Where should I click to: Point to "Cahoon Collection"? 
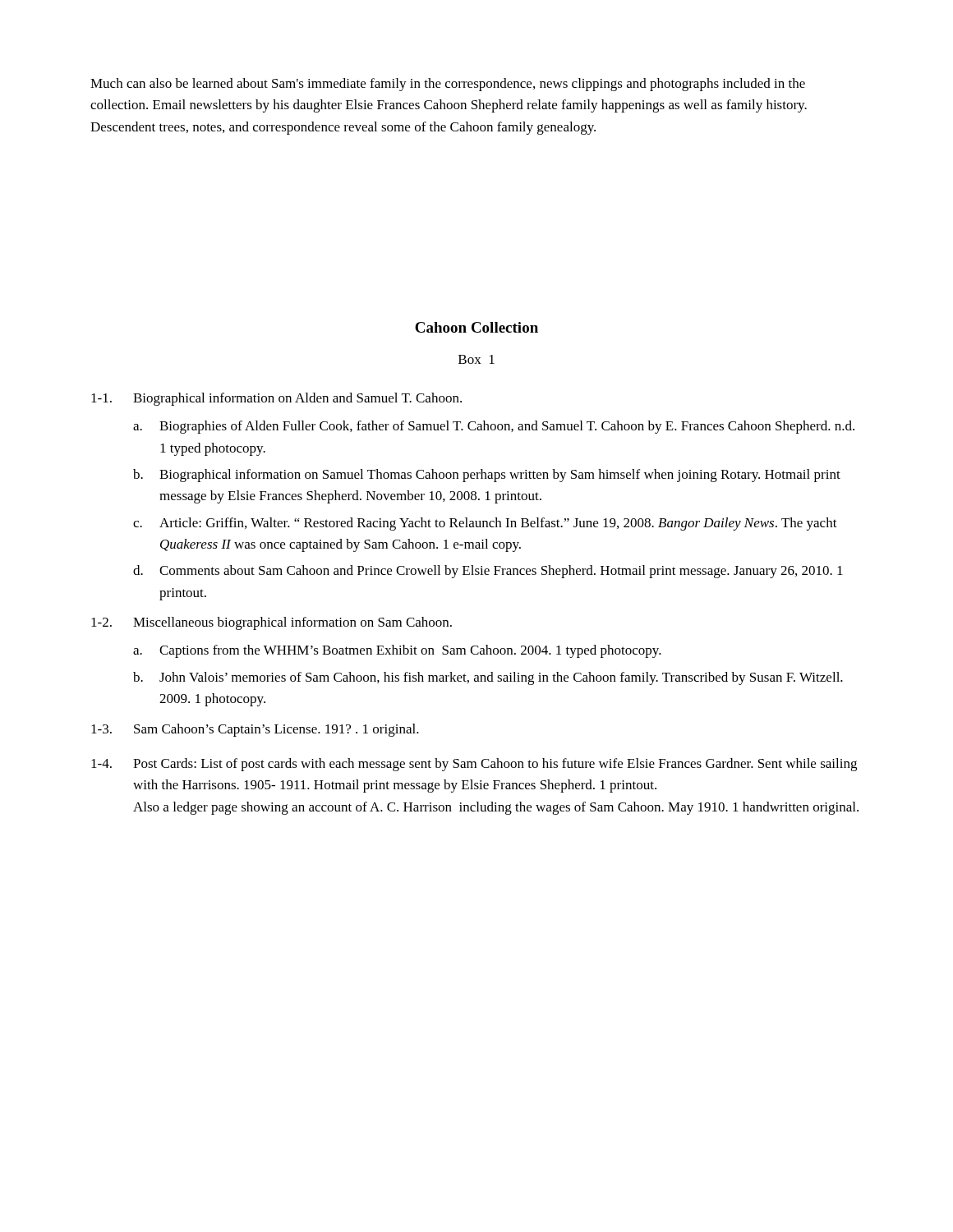tap(476, 327)
